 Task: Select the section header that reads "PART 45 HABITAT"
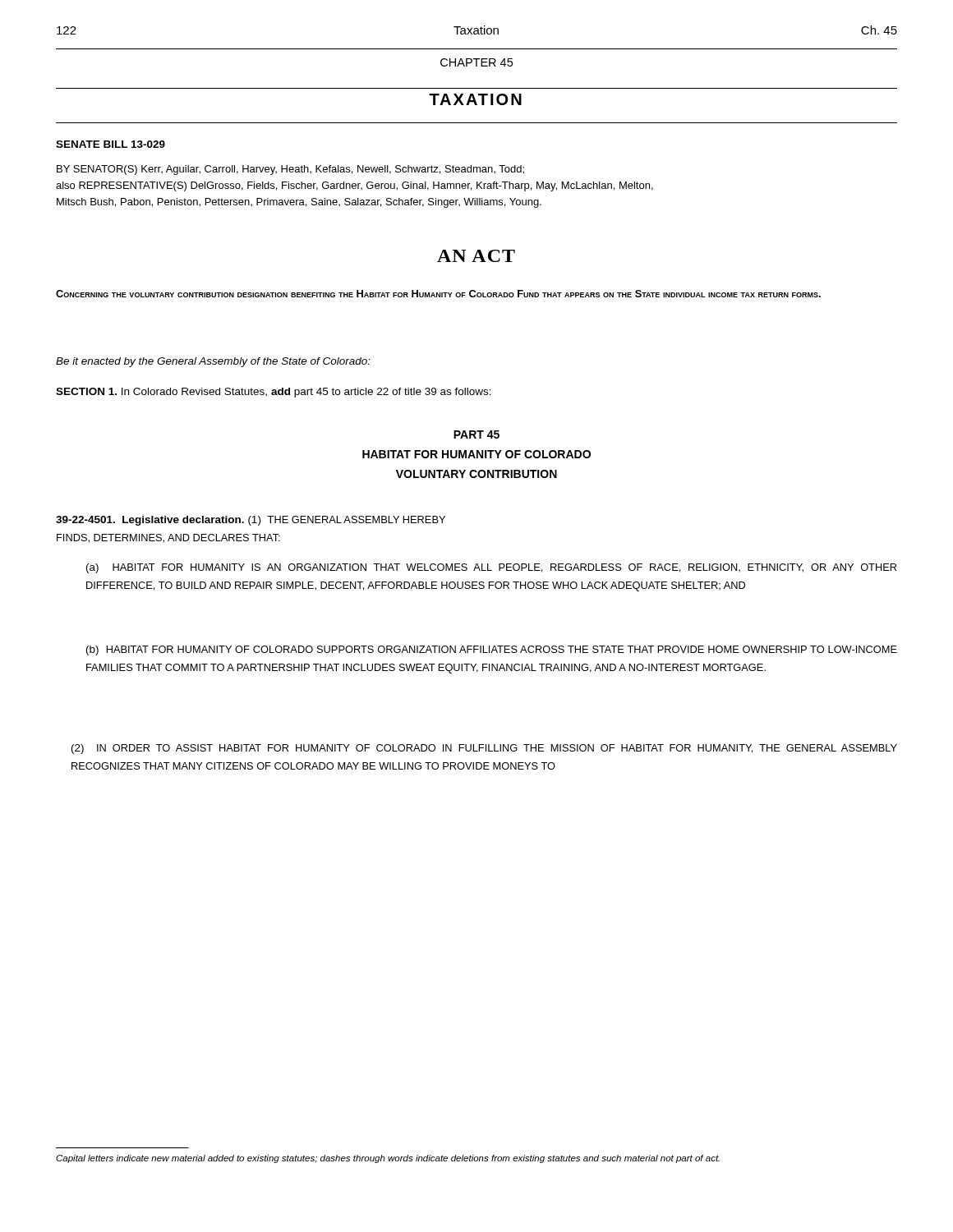pos(476,454)
